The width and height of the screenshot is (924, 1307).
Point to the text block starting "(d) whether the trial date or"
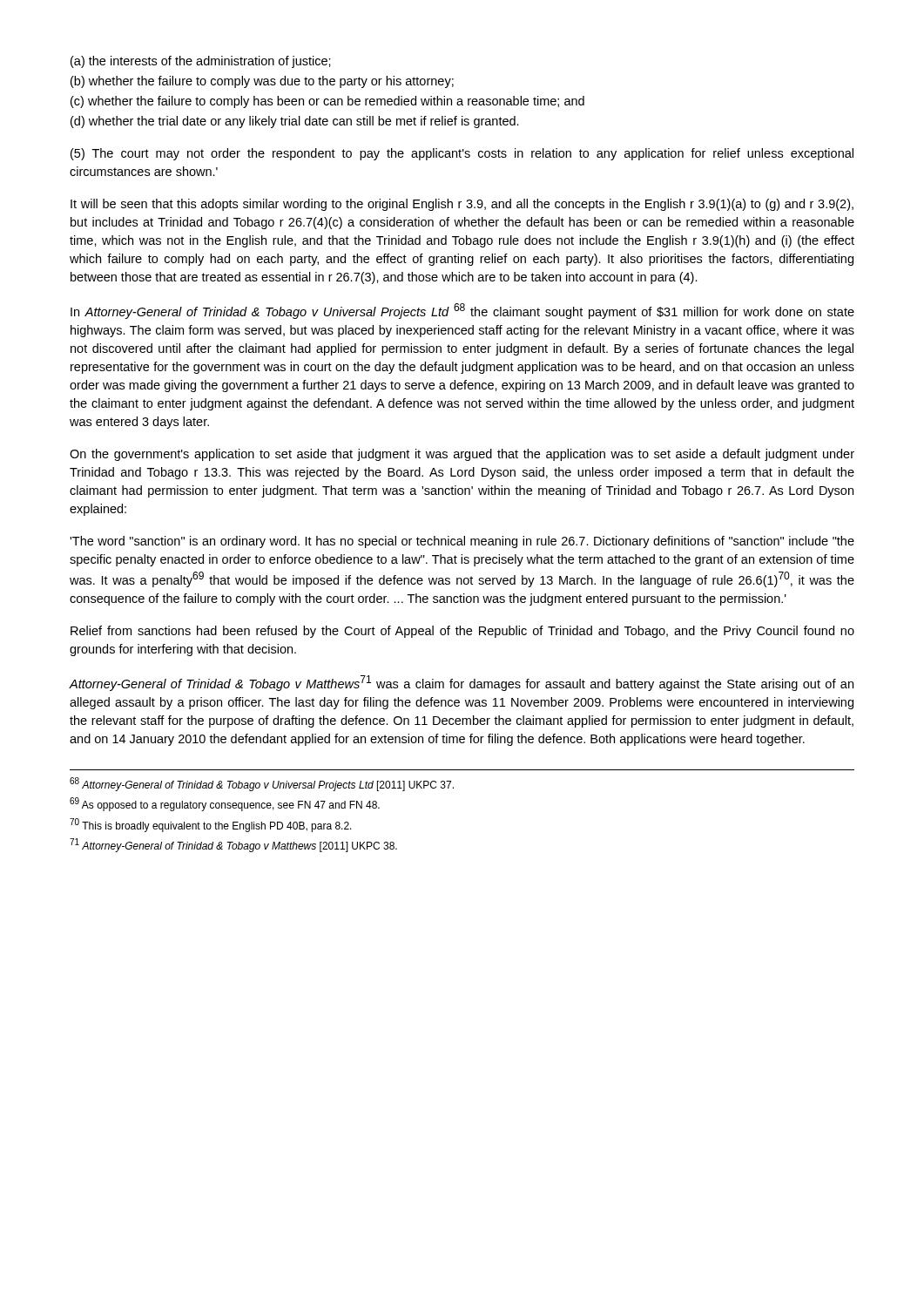295,121
